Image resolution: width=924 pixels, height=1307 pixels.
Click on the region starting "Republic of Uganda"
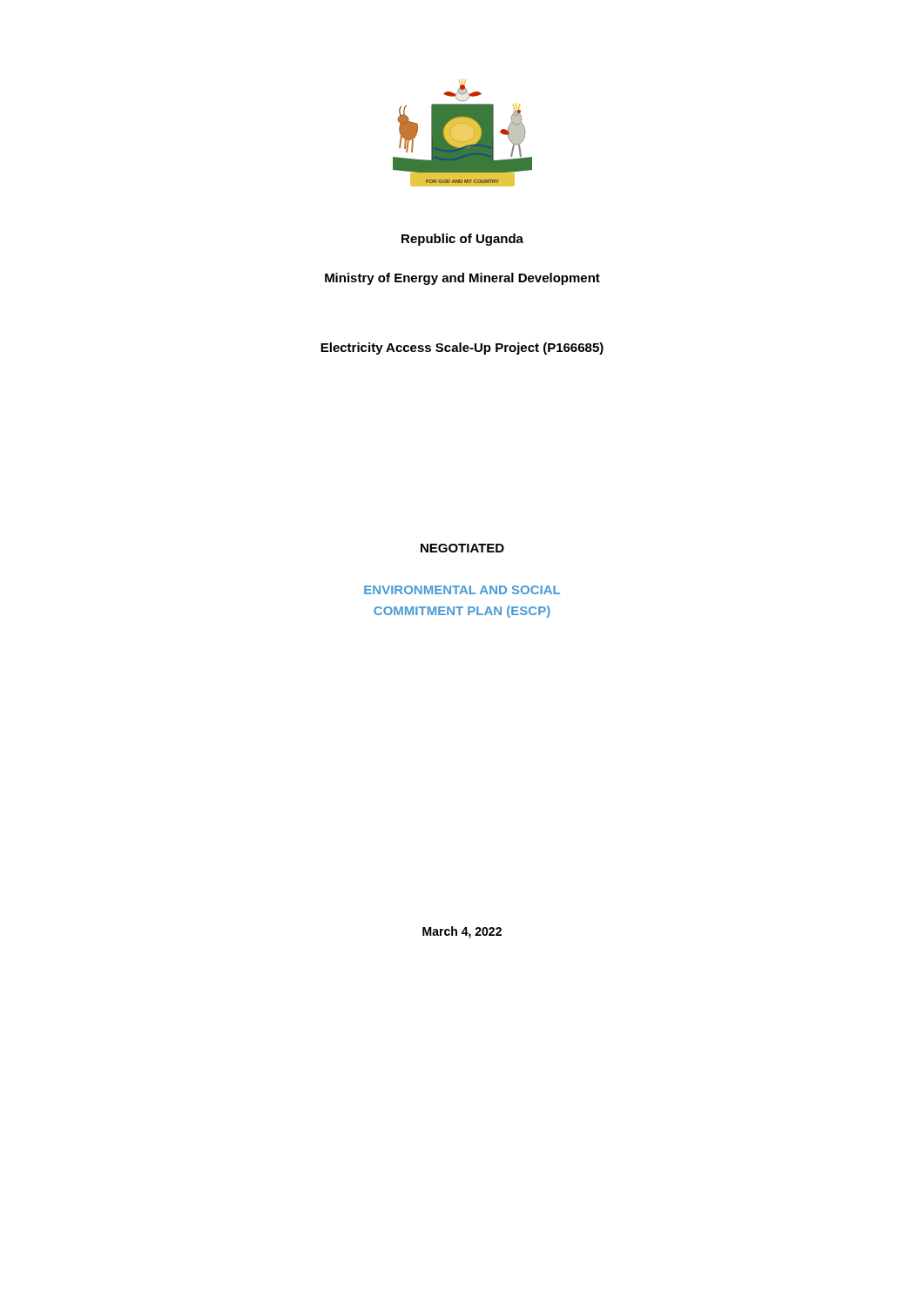coord(462,238)
